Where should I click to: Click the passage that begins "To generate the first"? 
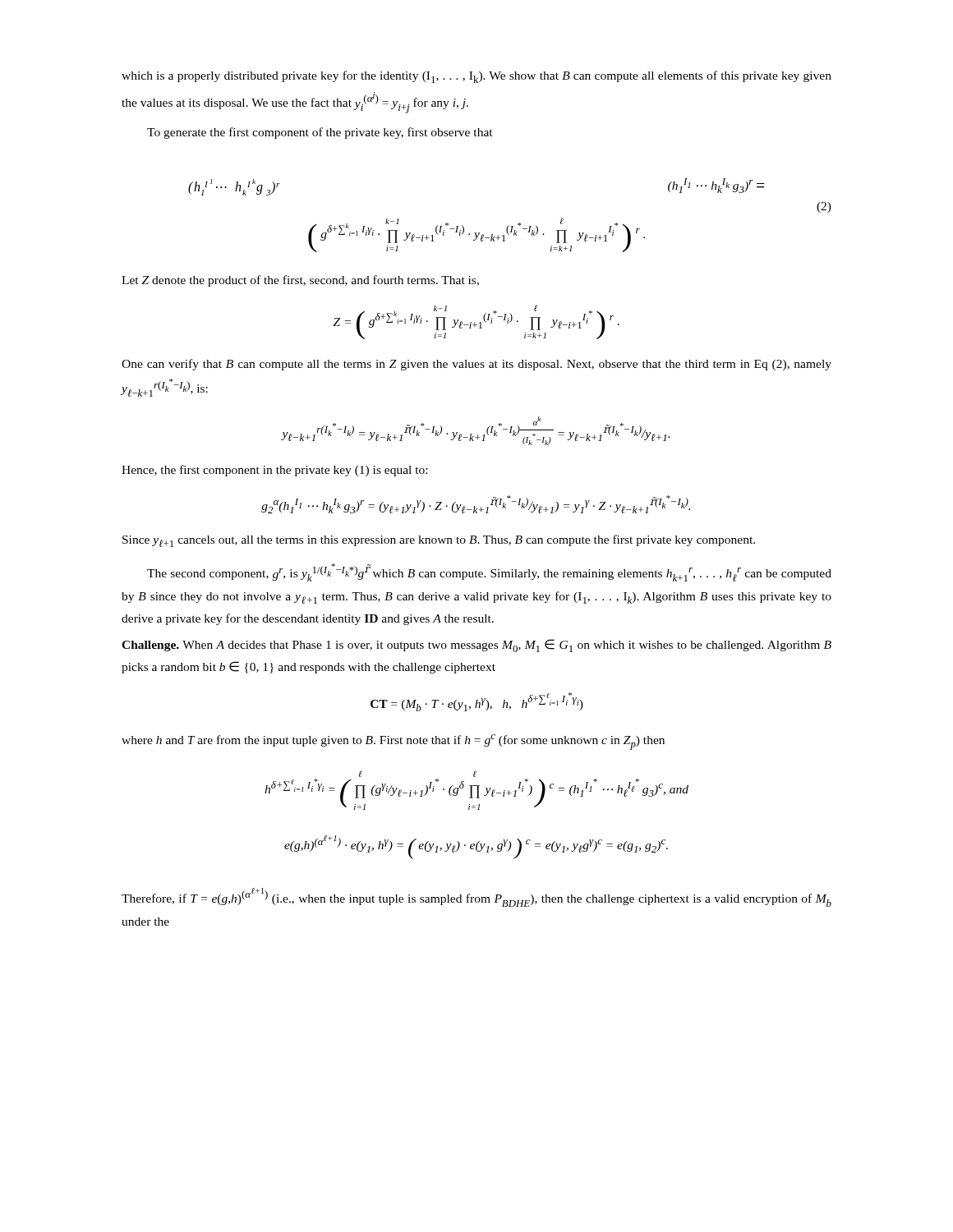[320, 132]
